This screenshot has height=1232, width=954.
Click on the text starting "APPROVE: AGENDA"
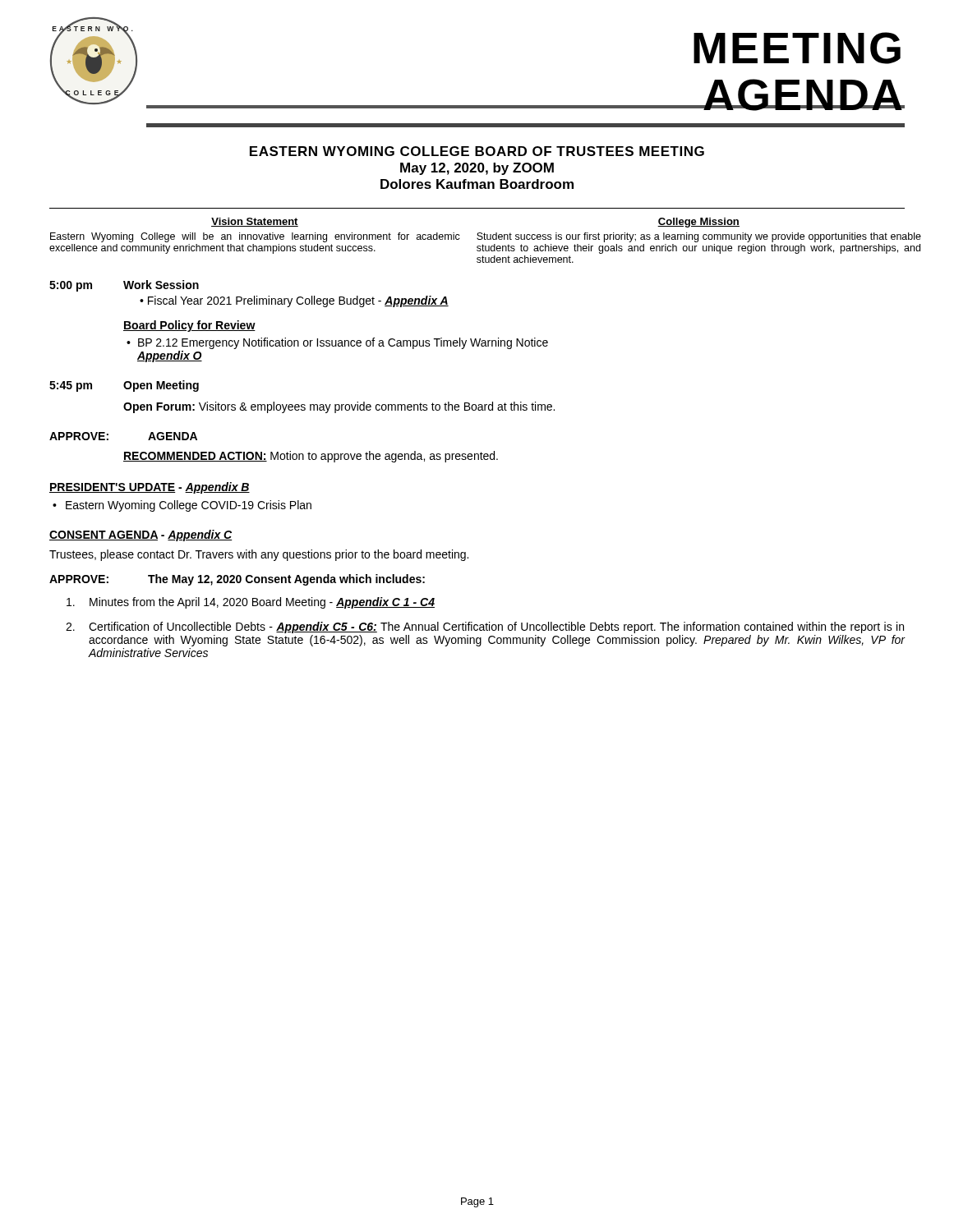(82, 436)
